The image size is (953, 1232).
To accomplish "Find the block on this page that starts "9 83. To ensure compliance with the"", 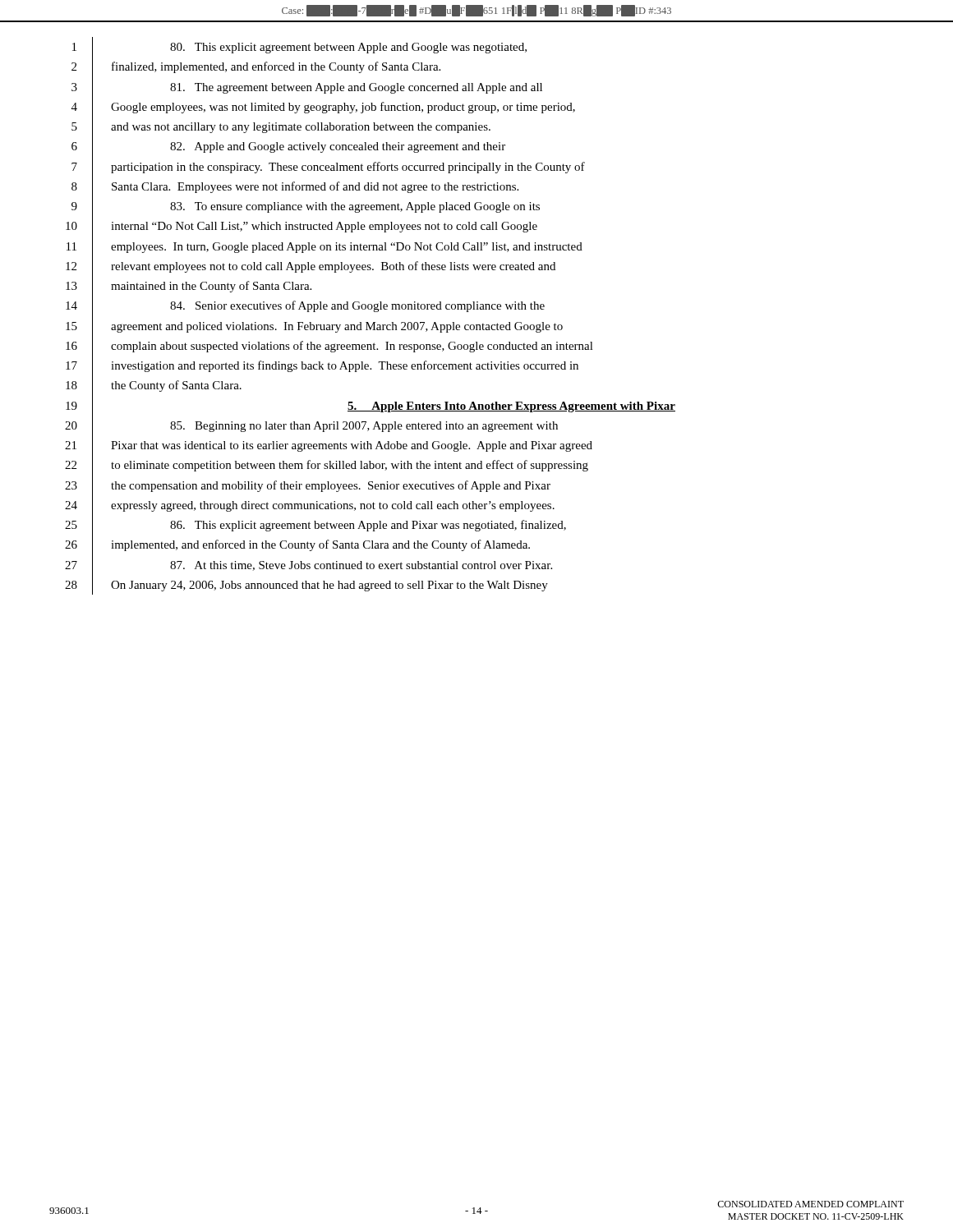I will click(476, 206).
